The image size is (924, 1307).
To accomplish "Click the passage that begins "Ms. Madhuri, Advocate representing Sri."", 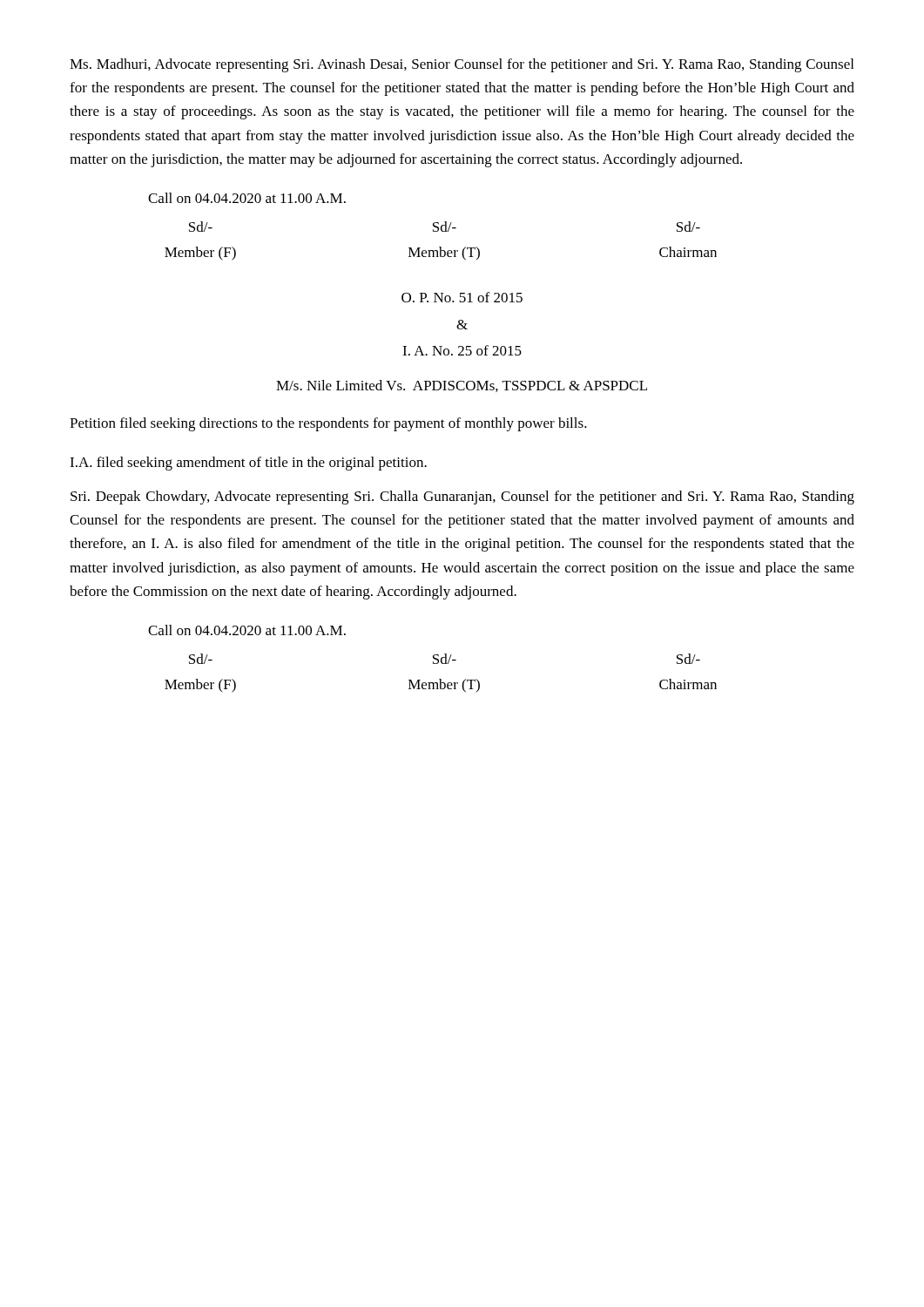I will (462, 111).
